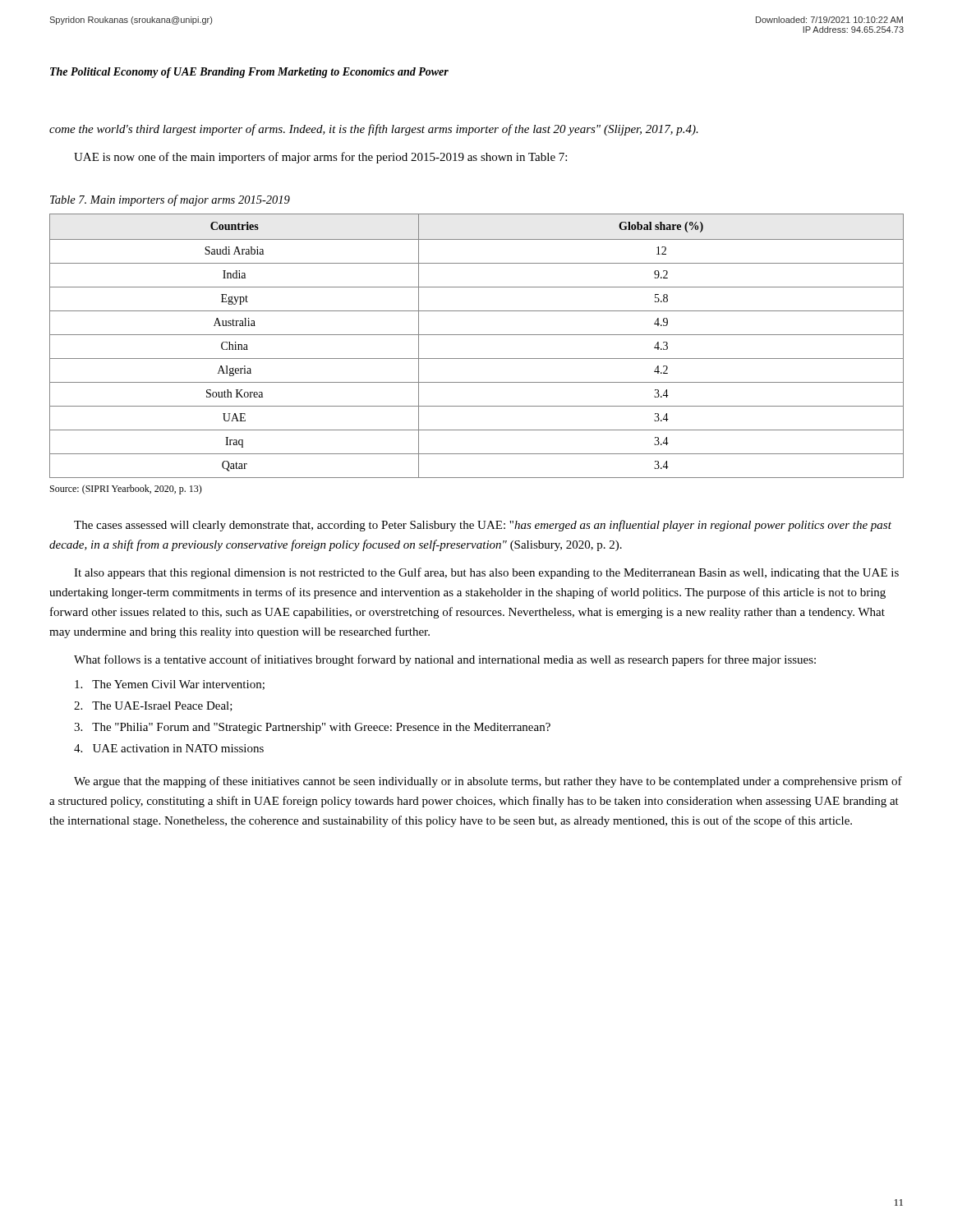
Task: Locate the list item containing "2. The UAE-Israel Peace Deal;"
Action: [x=153, y=706]
